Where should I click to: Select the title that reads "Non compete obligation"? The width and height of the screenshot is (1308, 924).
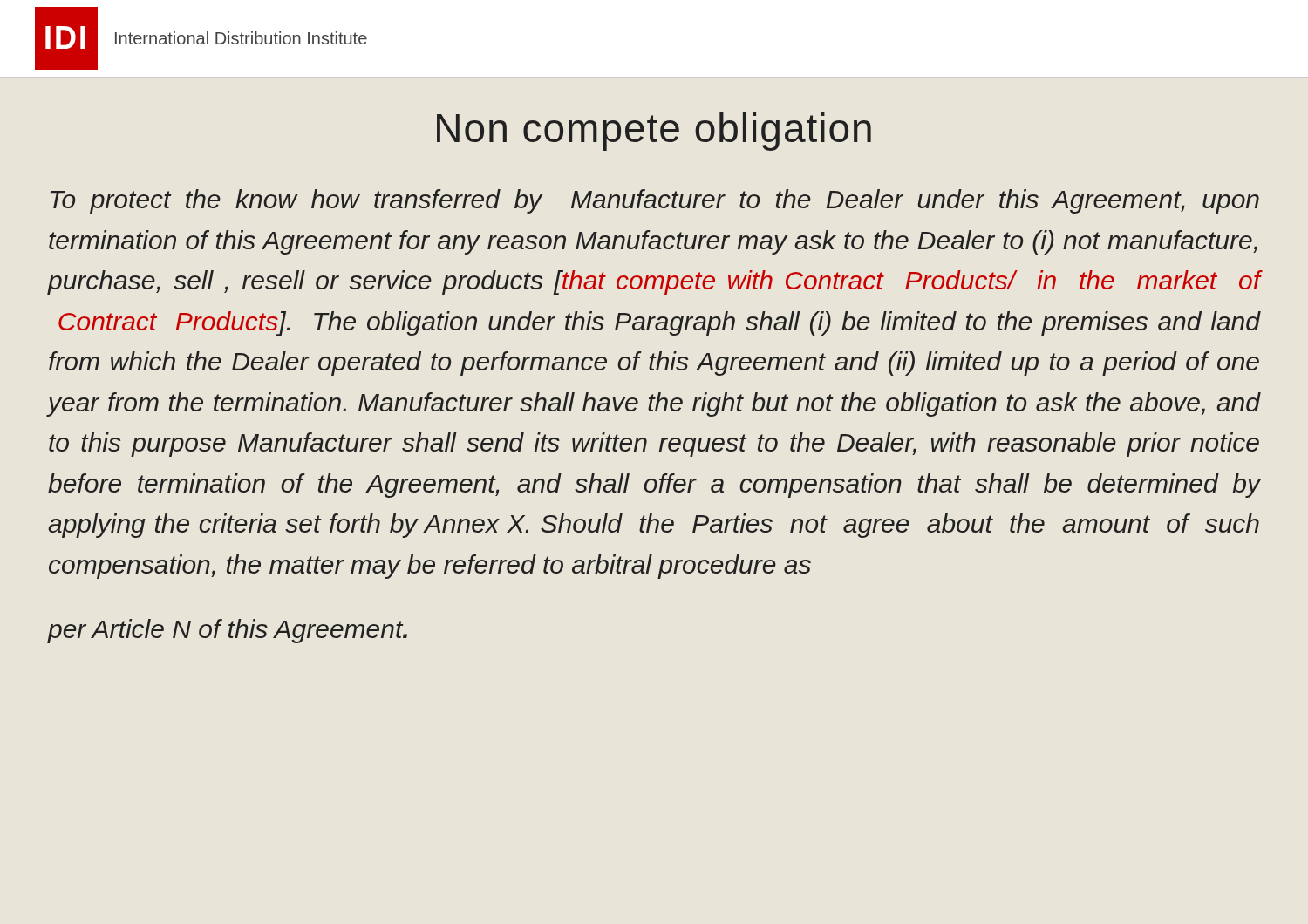click(x=654, y=128)
